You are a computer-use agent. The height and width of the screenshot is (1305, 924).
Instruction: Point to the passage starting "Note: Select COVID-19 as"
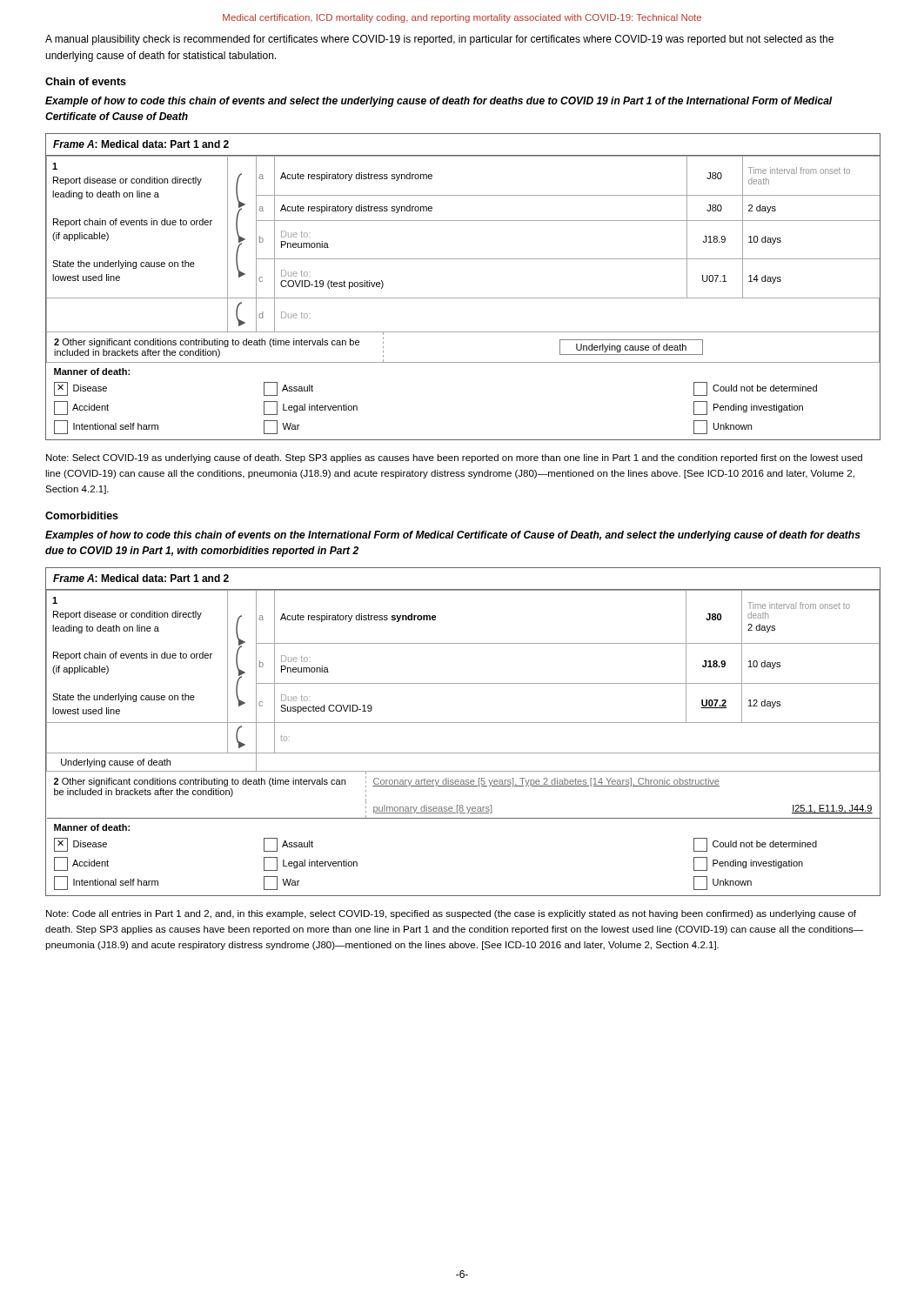coord(454,473)
